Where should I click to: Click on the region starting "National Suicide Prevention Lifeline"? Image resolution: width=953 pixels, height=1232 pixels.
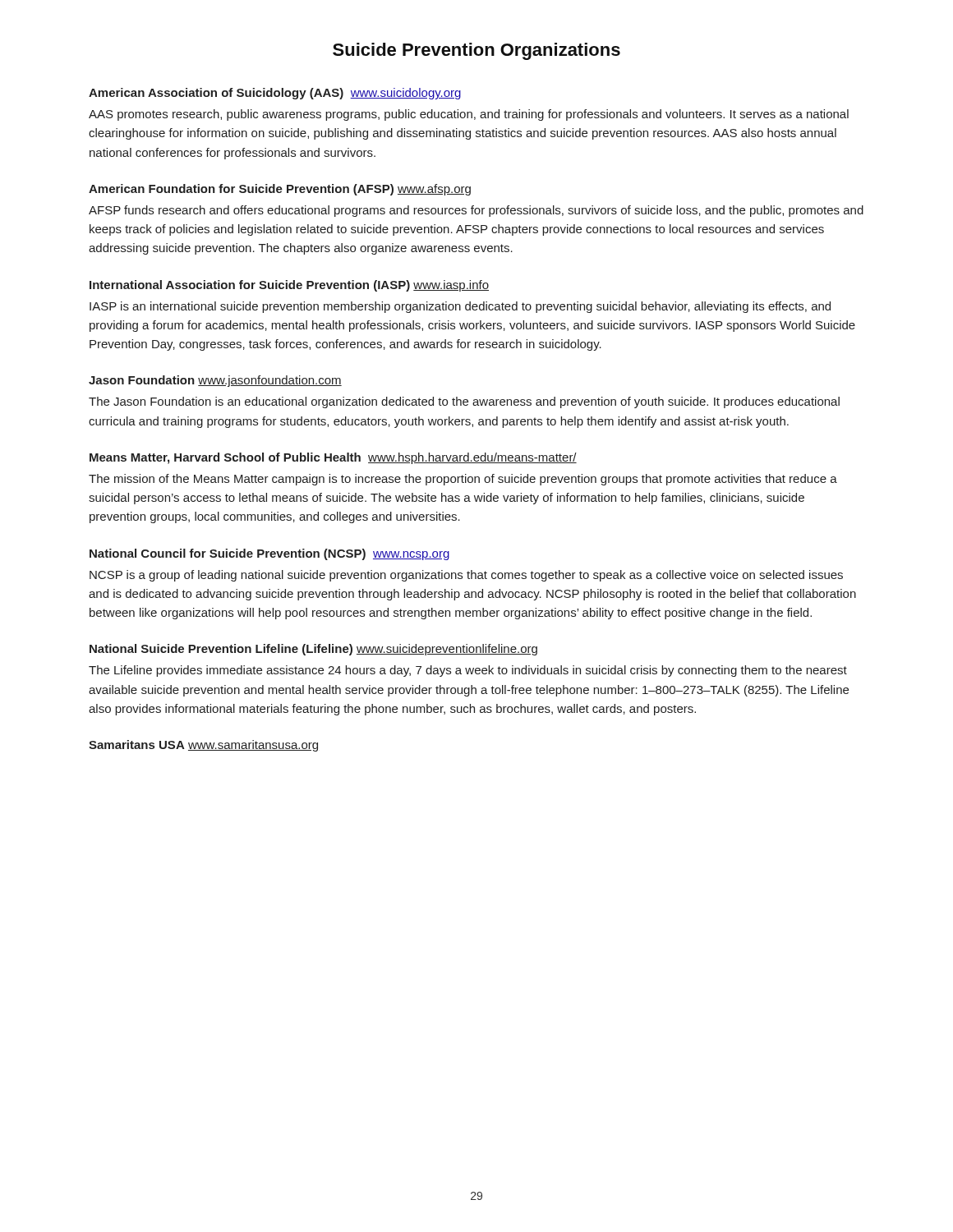coord(476,679)
